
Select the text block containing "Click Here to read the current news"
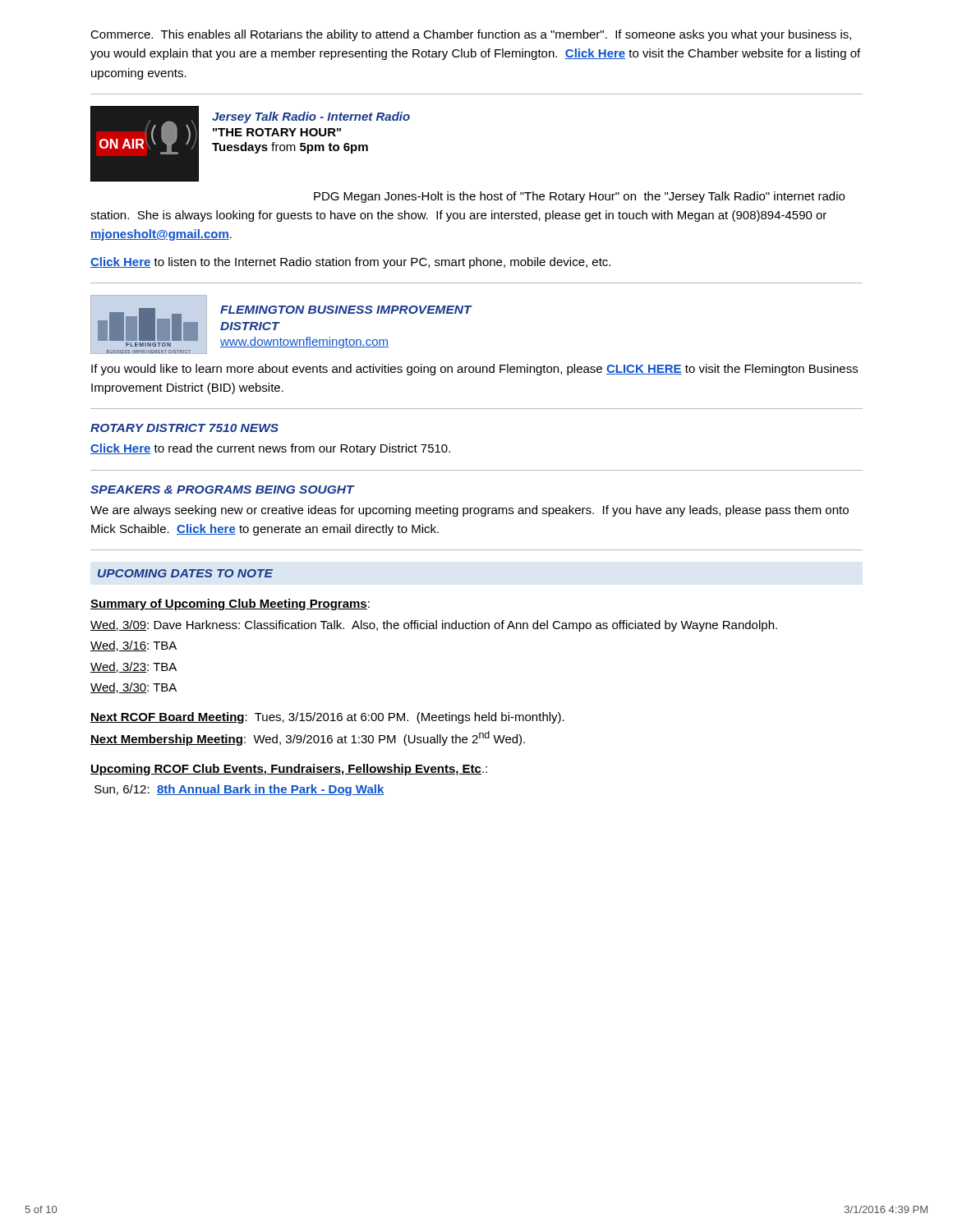[x=271, y=448]
